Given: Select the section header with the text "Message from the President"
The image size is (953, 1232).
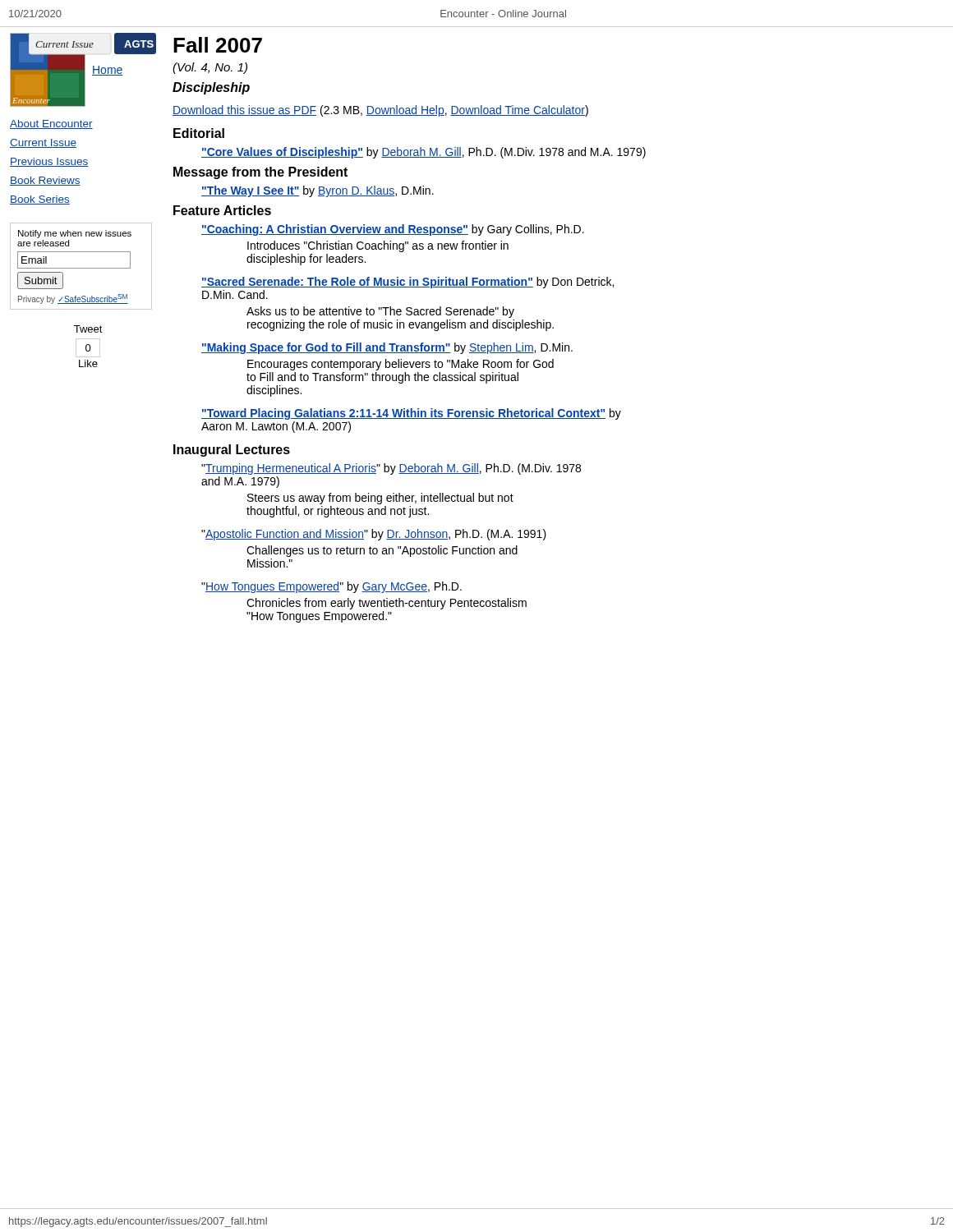Looking at the screenshot, I should (x=260, y=172).
